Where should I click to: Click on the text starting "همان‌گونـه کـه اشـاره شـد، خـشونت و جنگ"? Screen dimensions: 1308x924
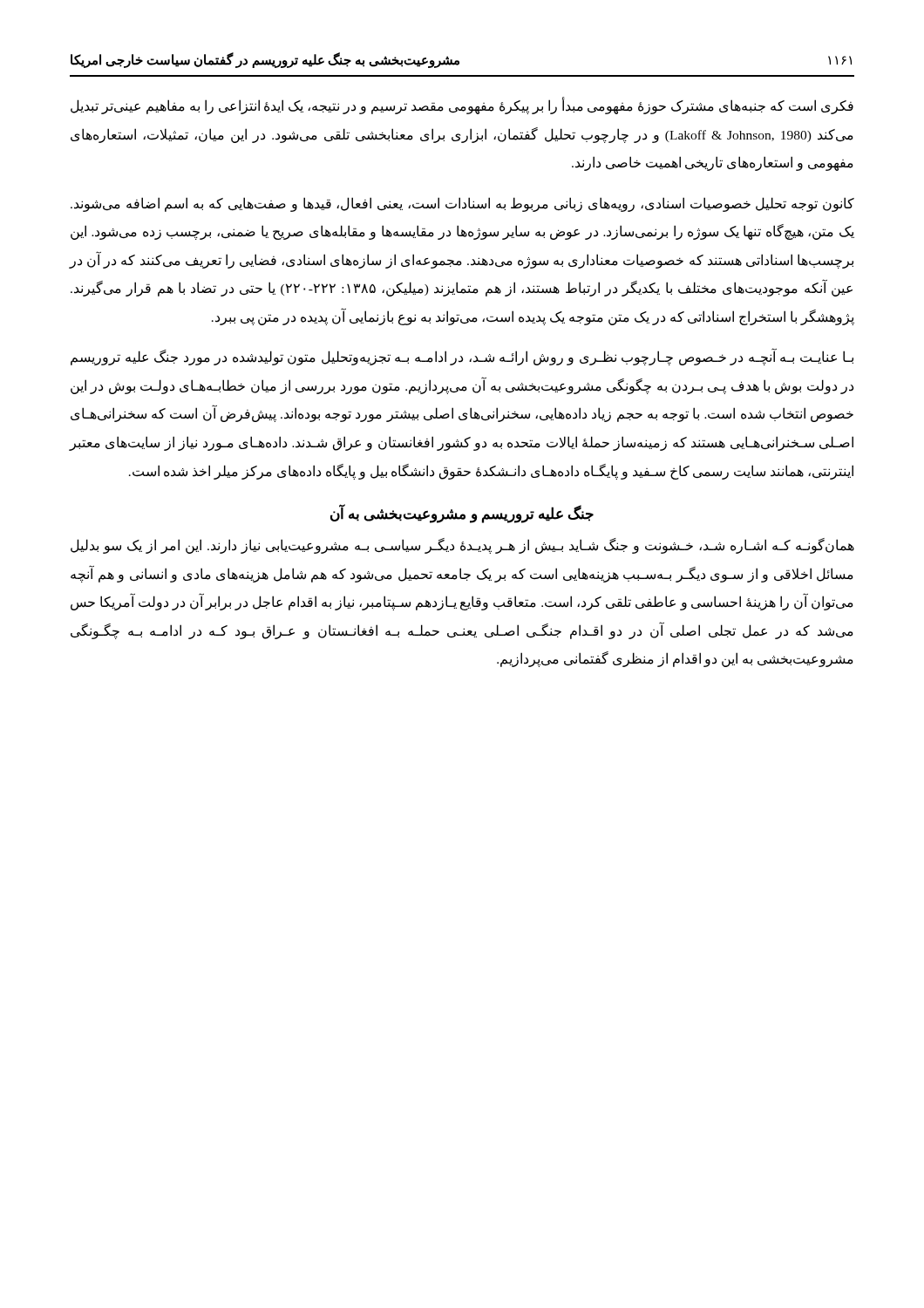pos(462,602)
